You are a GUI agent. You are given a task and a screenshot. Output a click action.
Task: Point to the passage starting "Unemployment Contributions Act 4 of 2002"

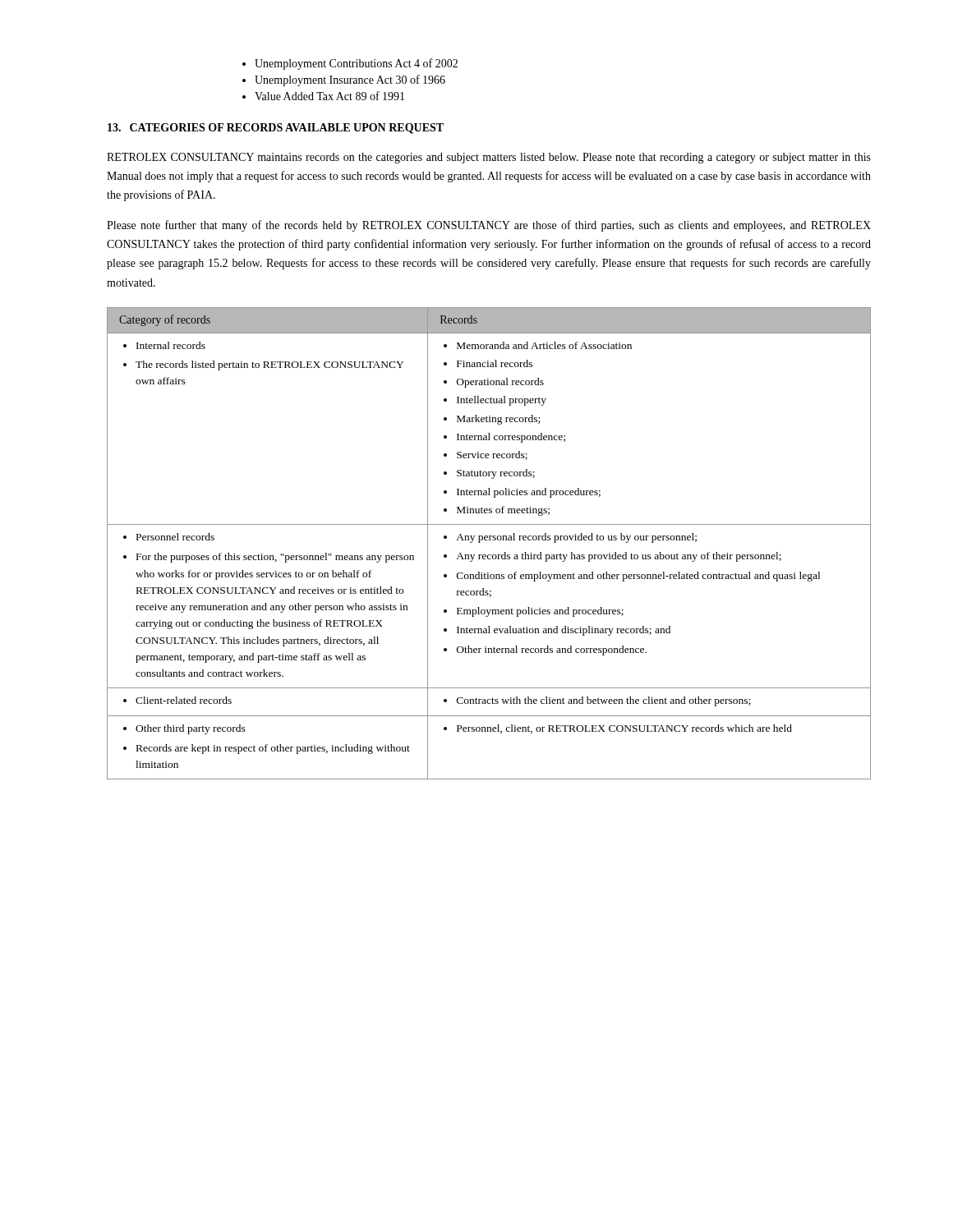[x=350, y=64]
